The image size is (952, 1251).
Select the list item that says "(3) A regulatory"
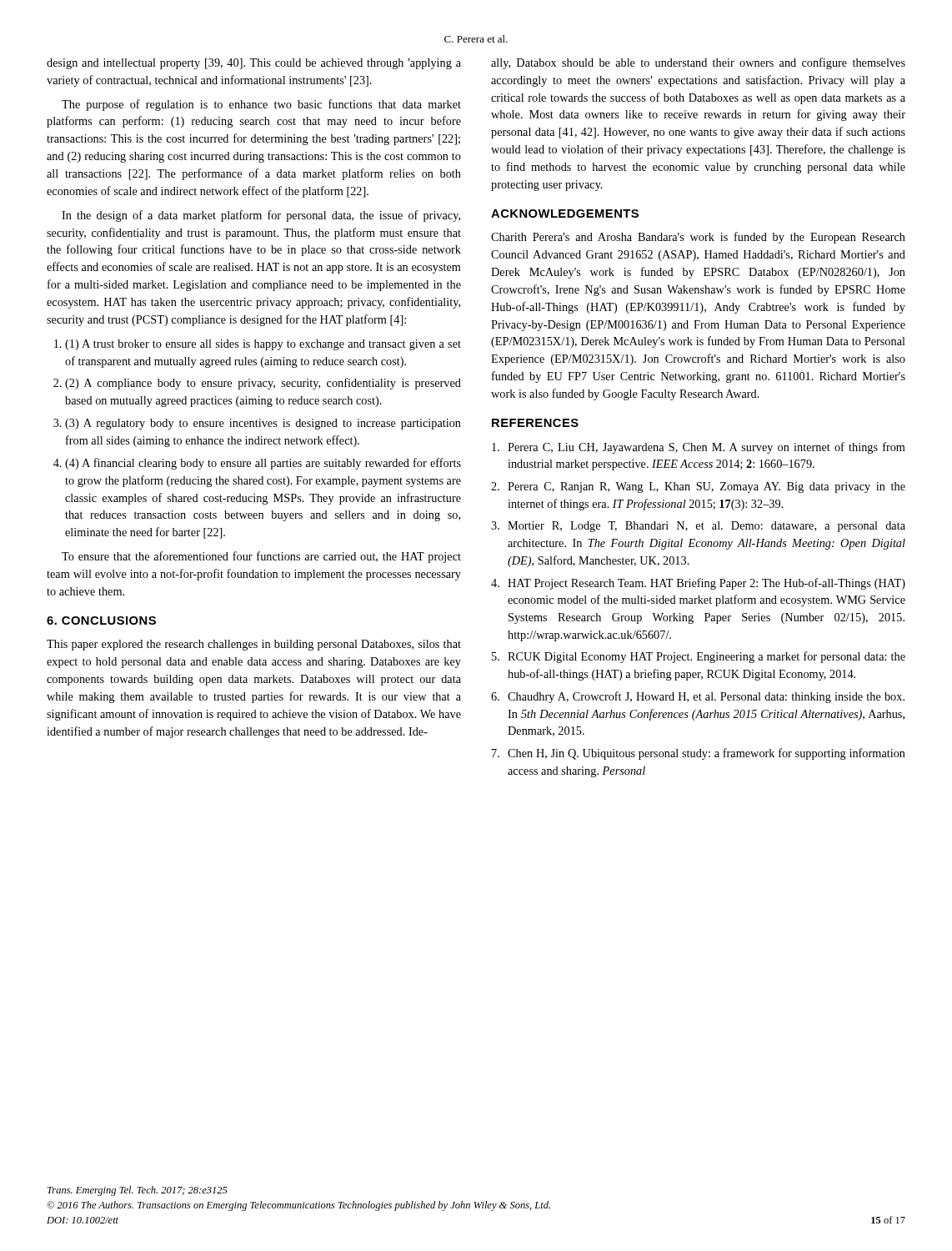pyautogui.click(x=263, y=432)
